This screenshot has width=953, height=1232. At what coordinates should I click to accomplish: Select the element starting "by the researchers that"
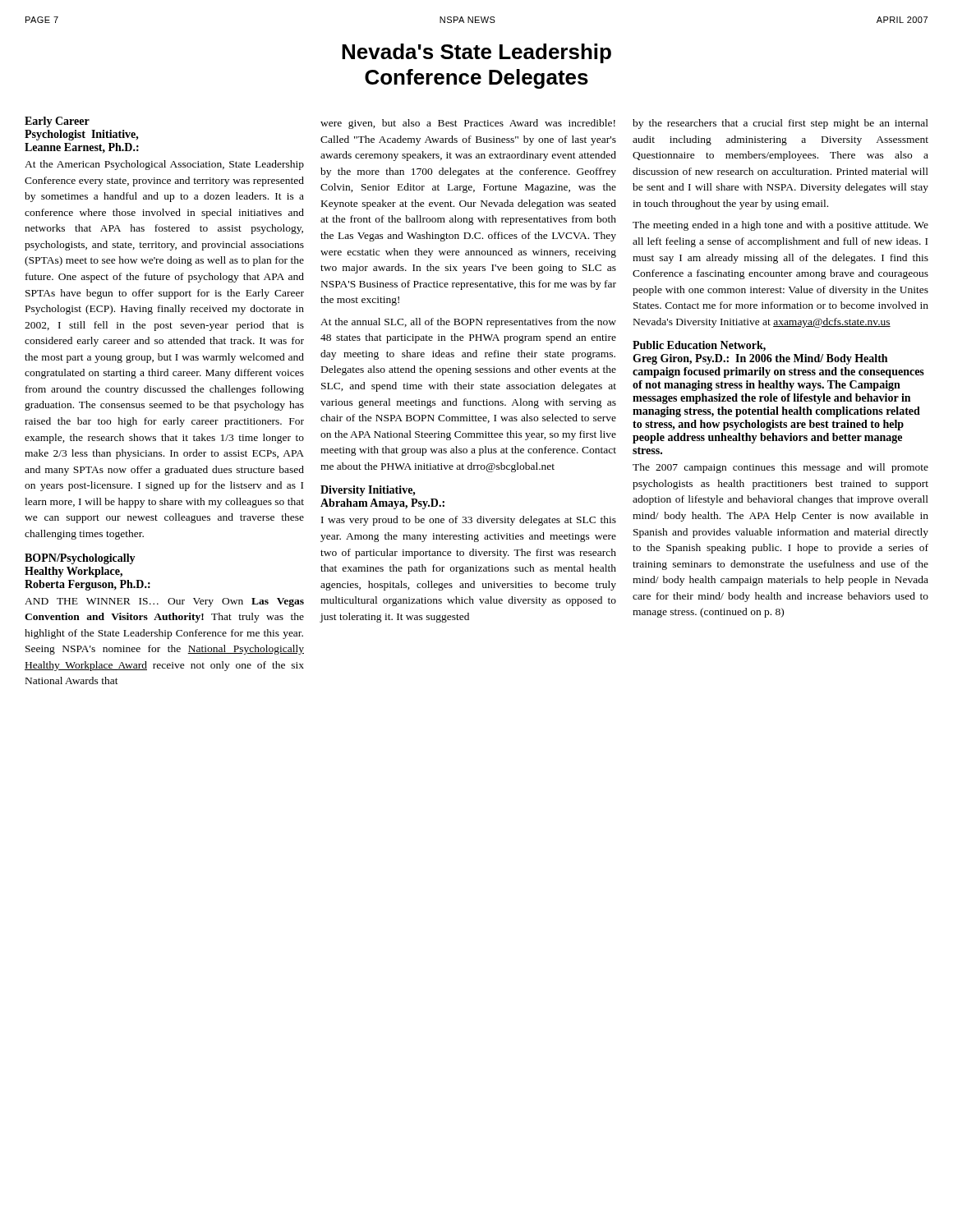click(780, 163)
